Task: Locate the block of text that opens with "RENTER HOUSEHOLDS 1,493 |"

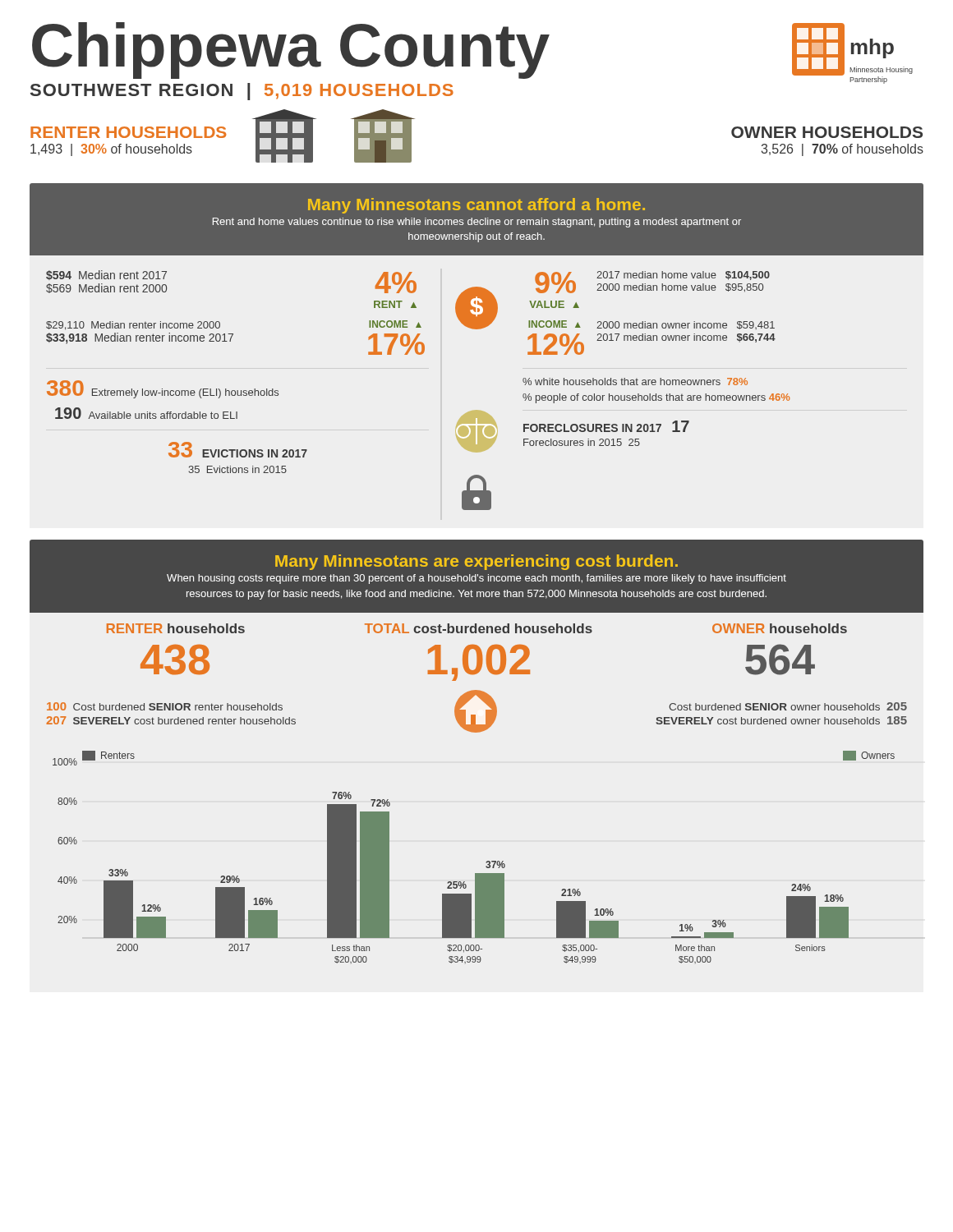Action: tap(128, 140)
